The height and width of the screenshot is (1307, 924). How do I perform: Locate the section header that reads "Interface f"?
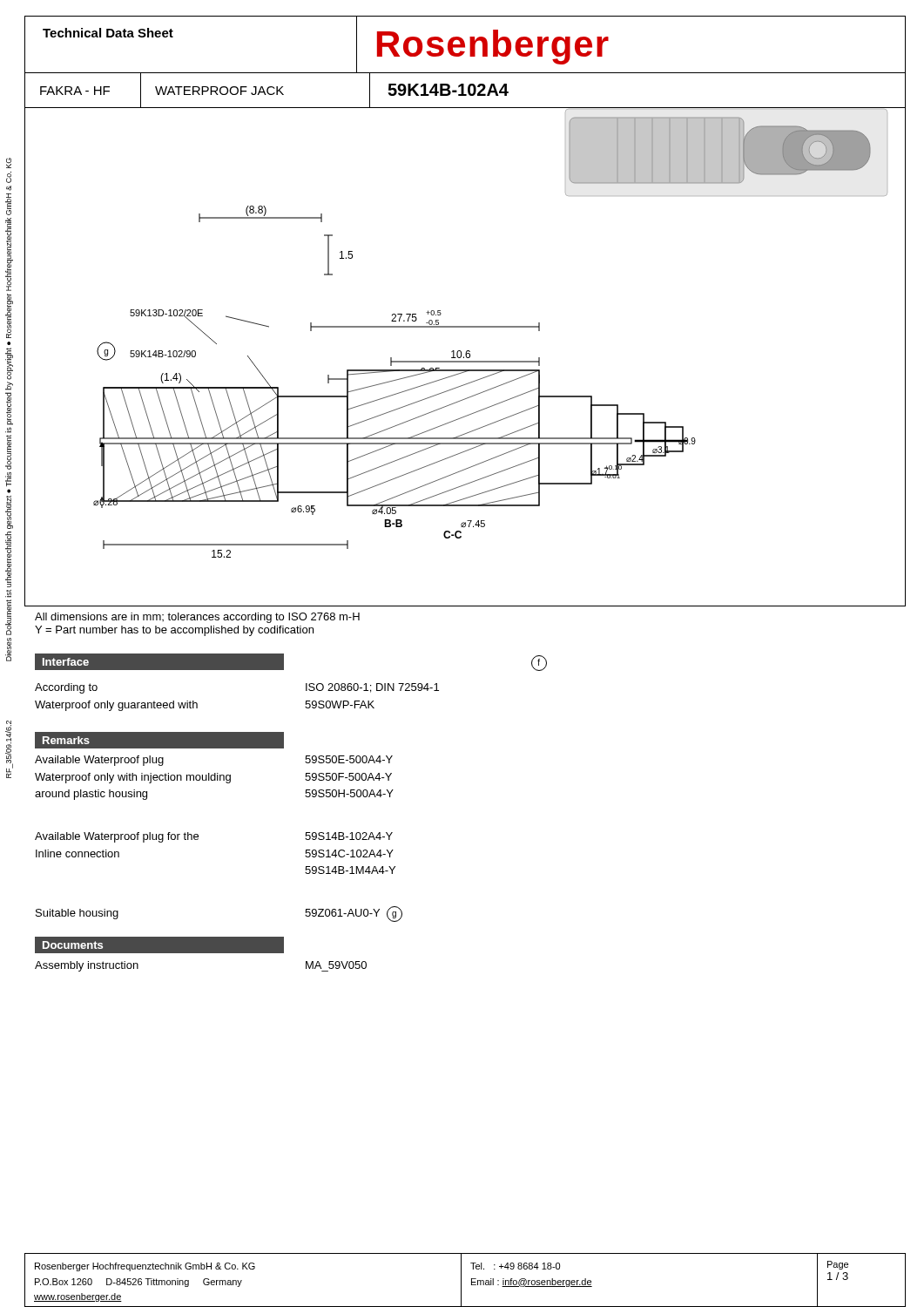tap(291, 662)
